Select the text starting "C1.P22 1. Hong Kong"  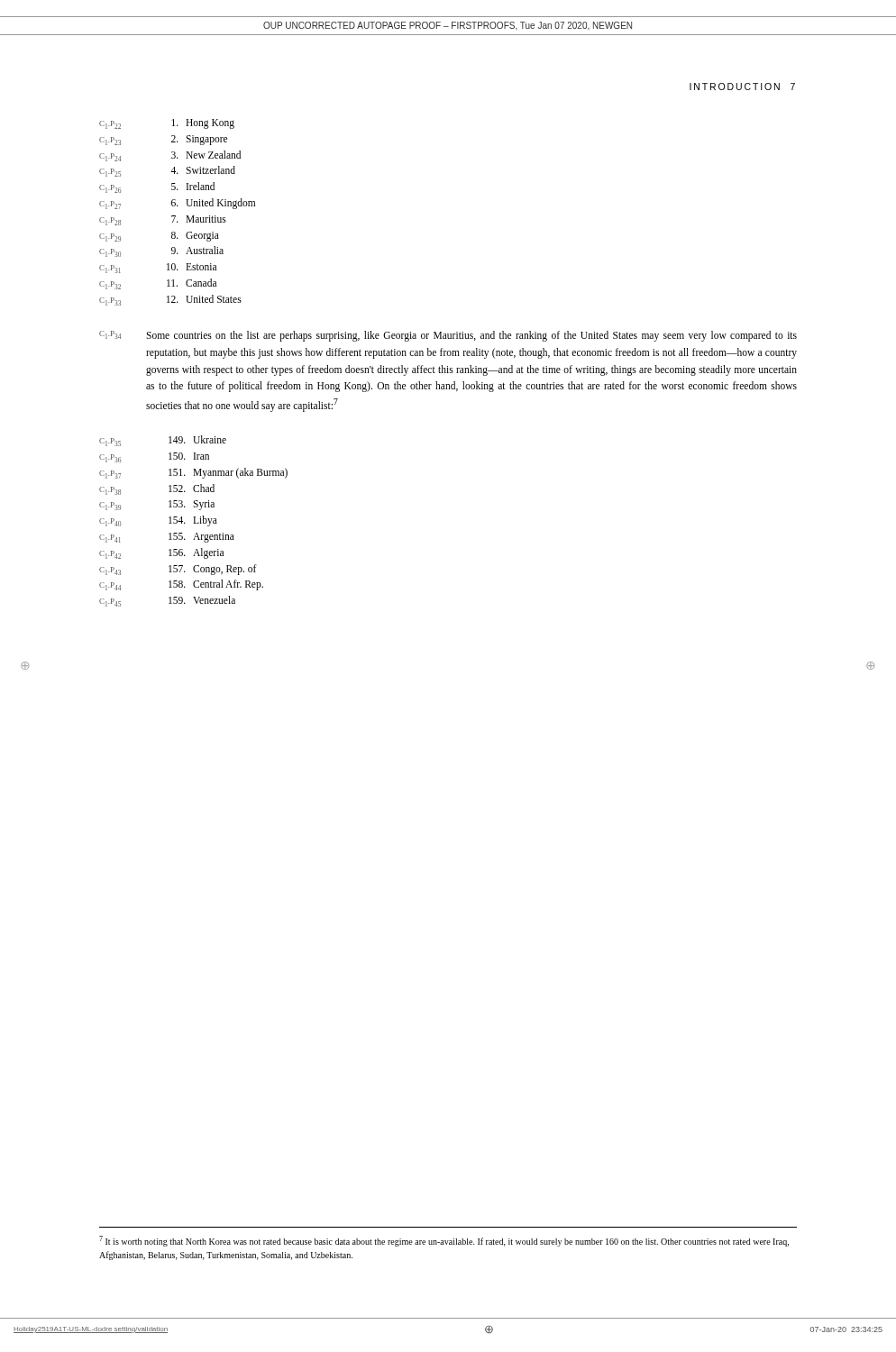[167, 124]
